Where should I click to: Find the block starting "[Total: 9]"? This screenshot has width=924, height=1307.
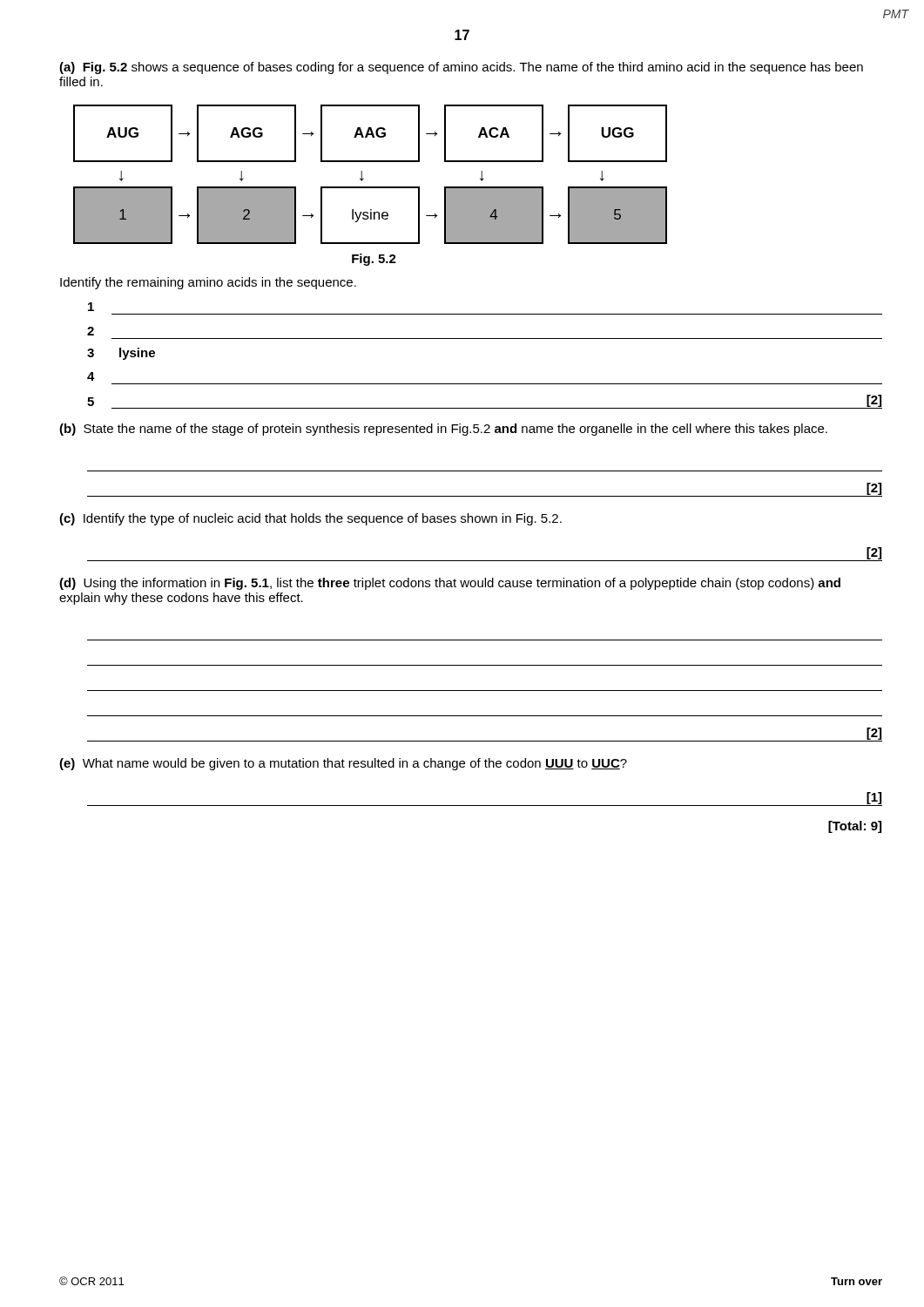(855, 826)
